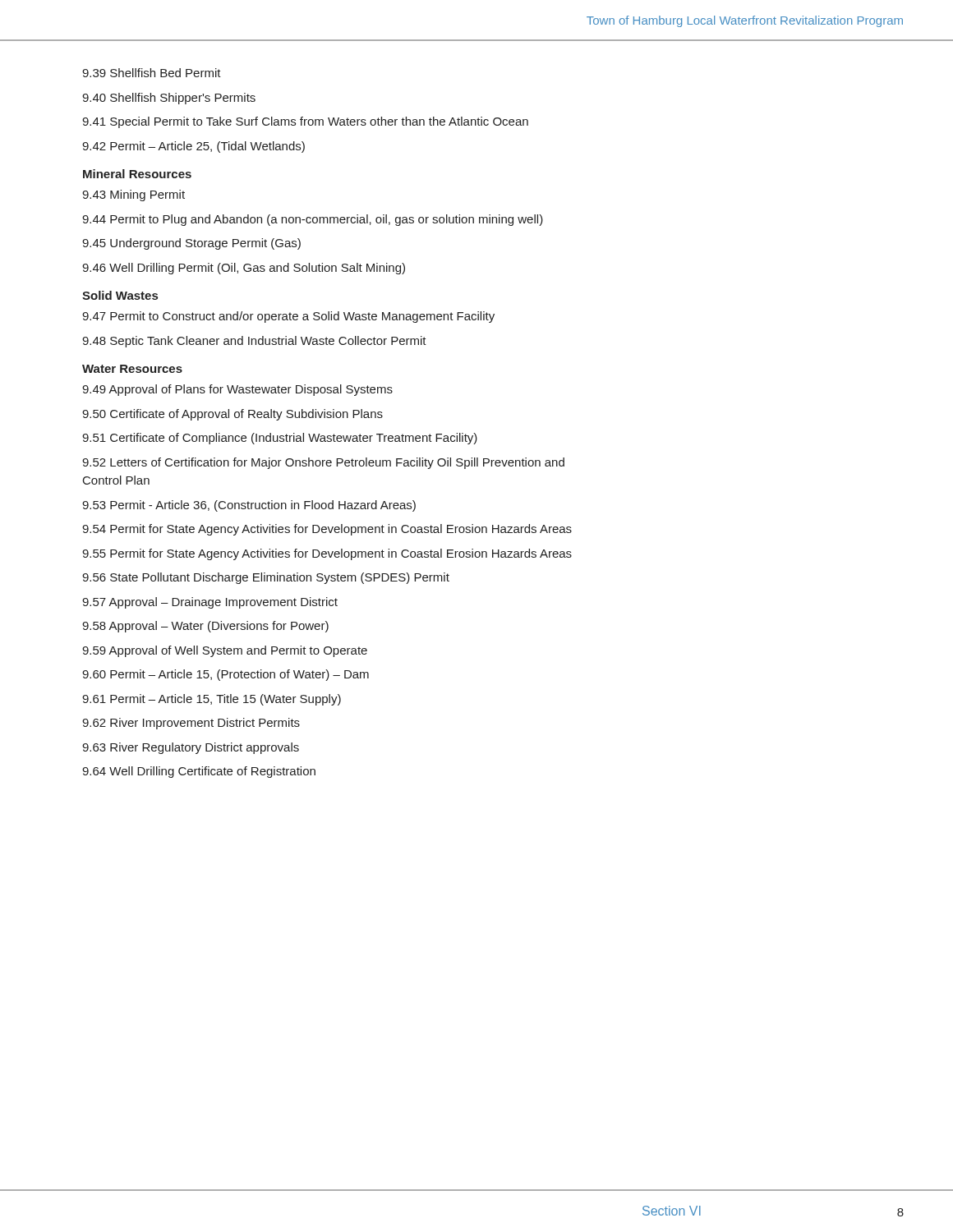Find "9.57 Approval – Drainage Improvement District" on this page
The width and height of the screenshot is (953, 1232).
click(x=210, y=601)
